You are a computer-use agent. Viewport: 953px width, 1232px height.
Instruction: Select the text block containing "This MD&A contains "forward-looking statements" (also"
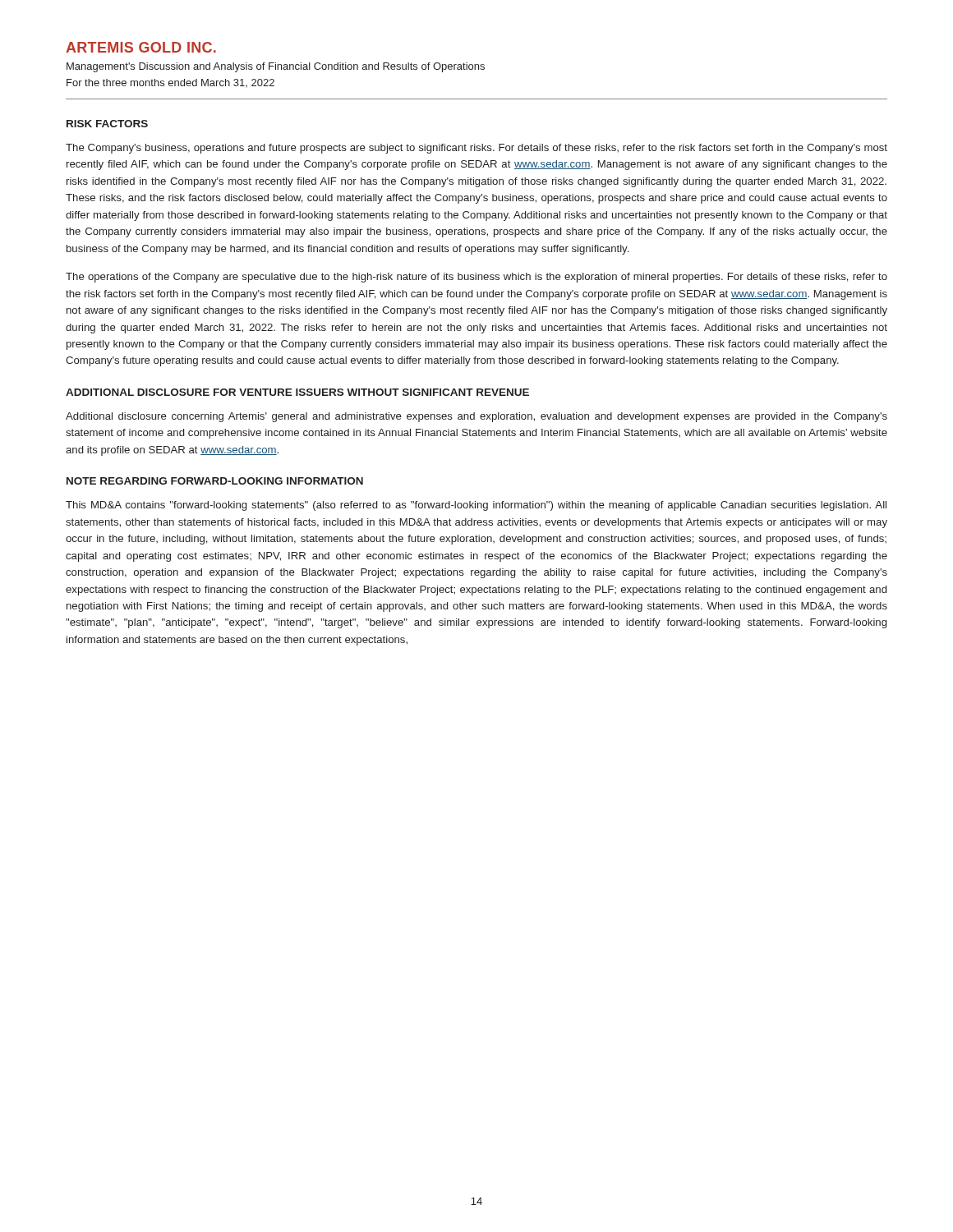coord(476,572)
